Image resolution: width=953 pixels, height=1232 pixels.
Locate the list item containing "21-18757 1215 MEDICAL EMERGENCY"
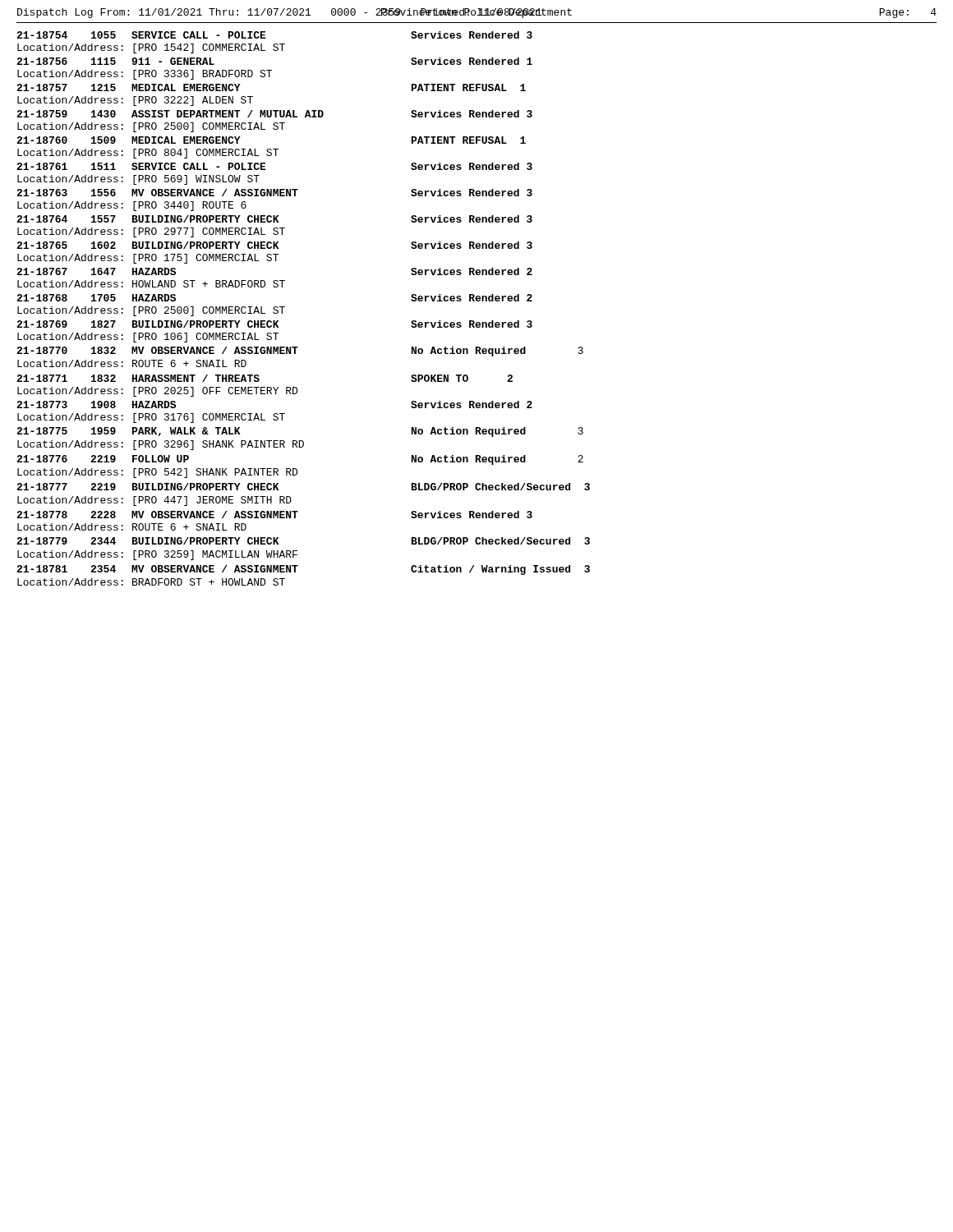pyautogui.click(x=476, y=94)
